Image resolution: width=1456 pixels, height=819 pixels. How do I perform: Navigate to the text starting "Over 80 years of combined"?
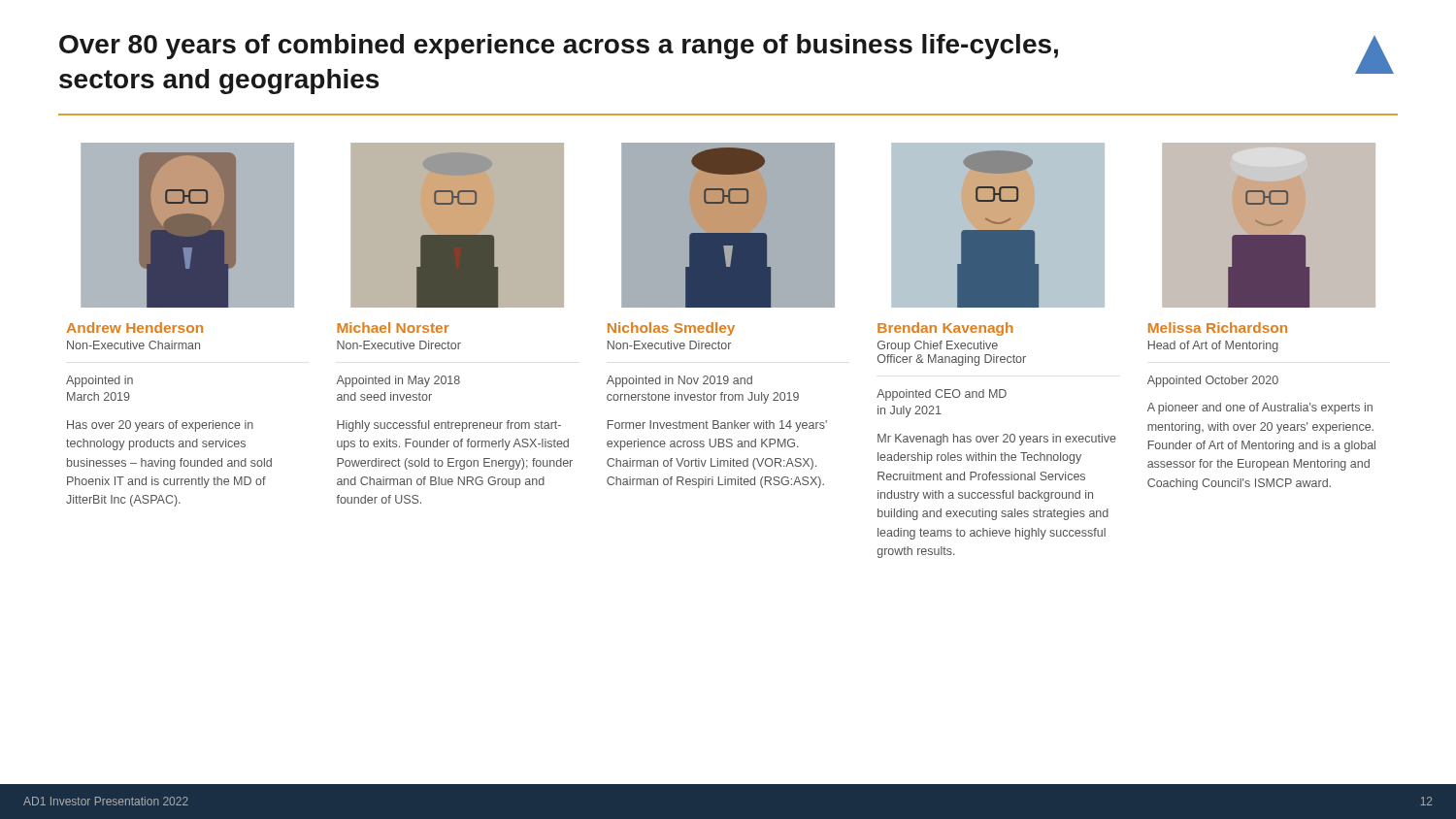695,62
